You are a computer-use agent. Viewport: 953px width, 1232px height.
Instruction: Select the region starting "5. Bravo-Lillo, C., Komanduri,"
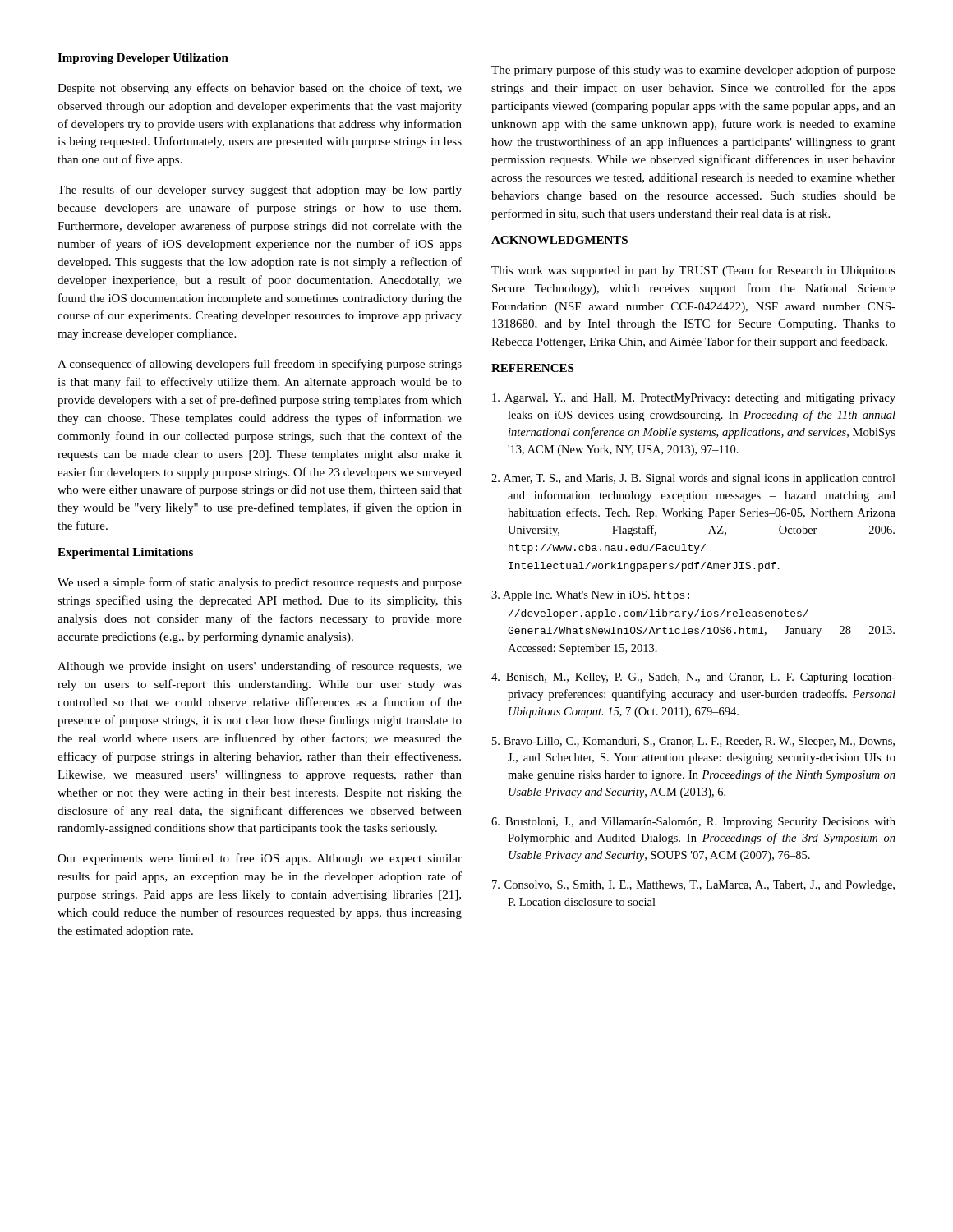pyautogui.click(x=693, y=767)
